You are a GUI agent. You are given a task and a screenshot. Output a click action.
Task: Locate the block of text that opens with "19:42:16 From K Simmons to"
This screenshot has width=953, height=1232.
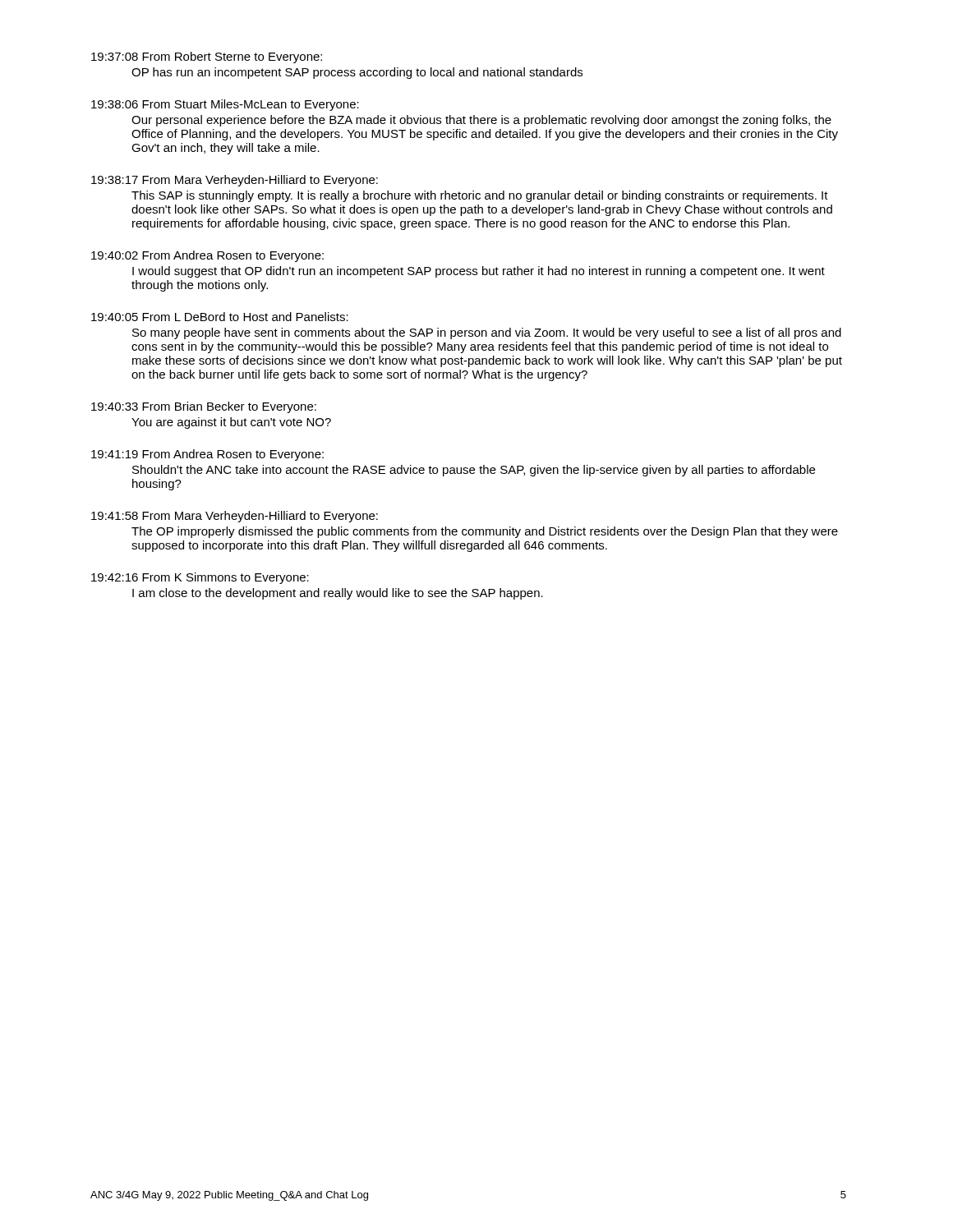click(468, 585)
